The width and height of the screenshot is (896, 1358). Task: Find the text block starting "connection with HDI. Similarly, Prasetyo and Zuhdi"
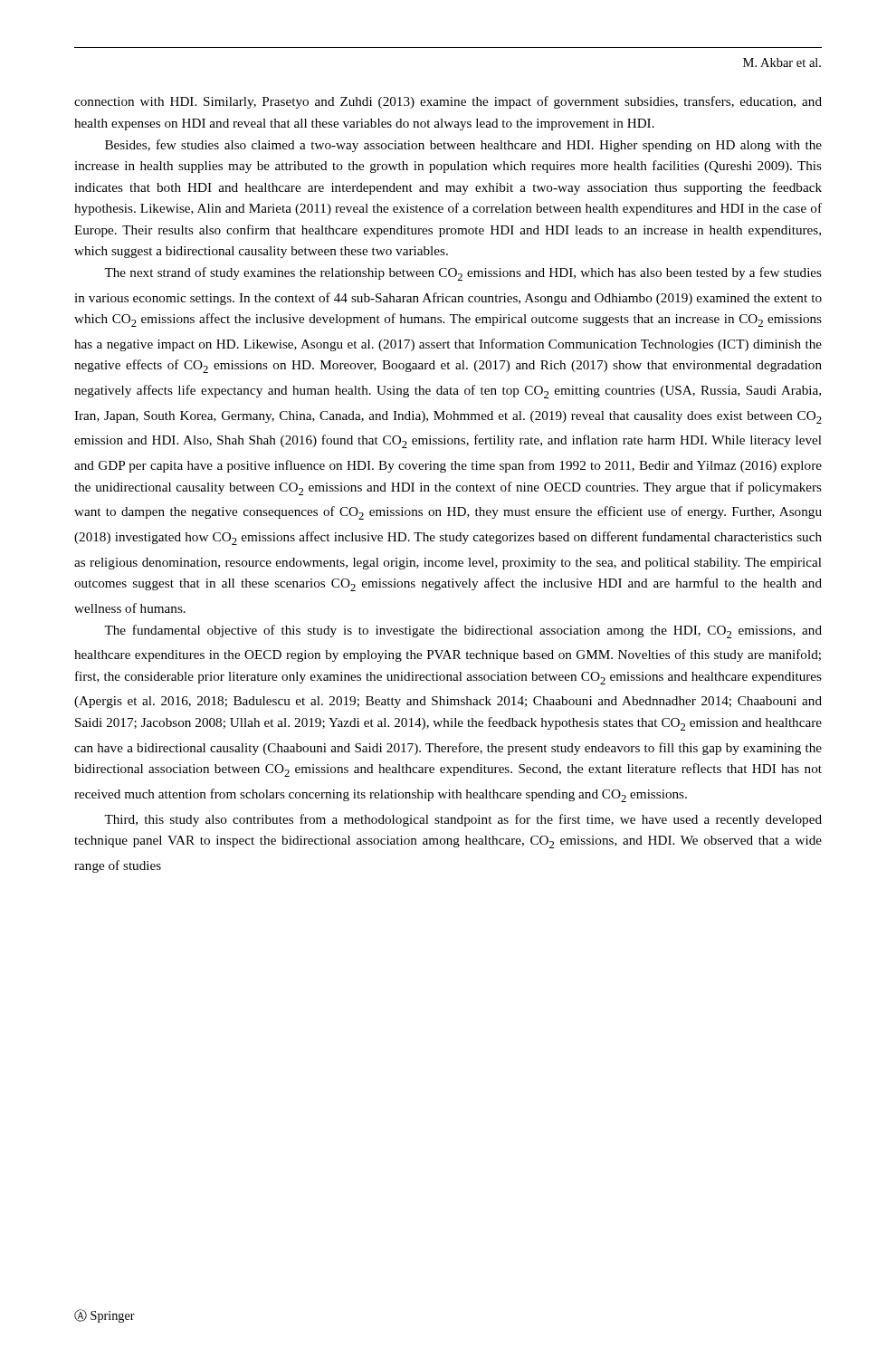click(x=448, y=483)
